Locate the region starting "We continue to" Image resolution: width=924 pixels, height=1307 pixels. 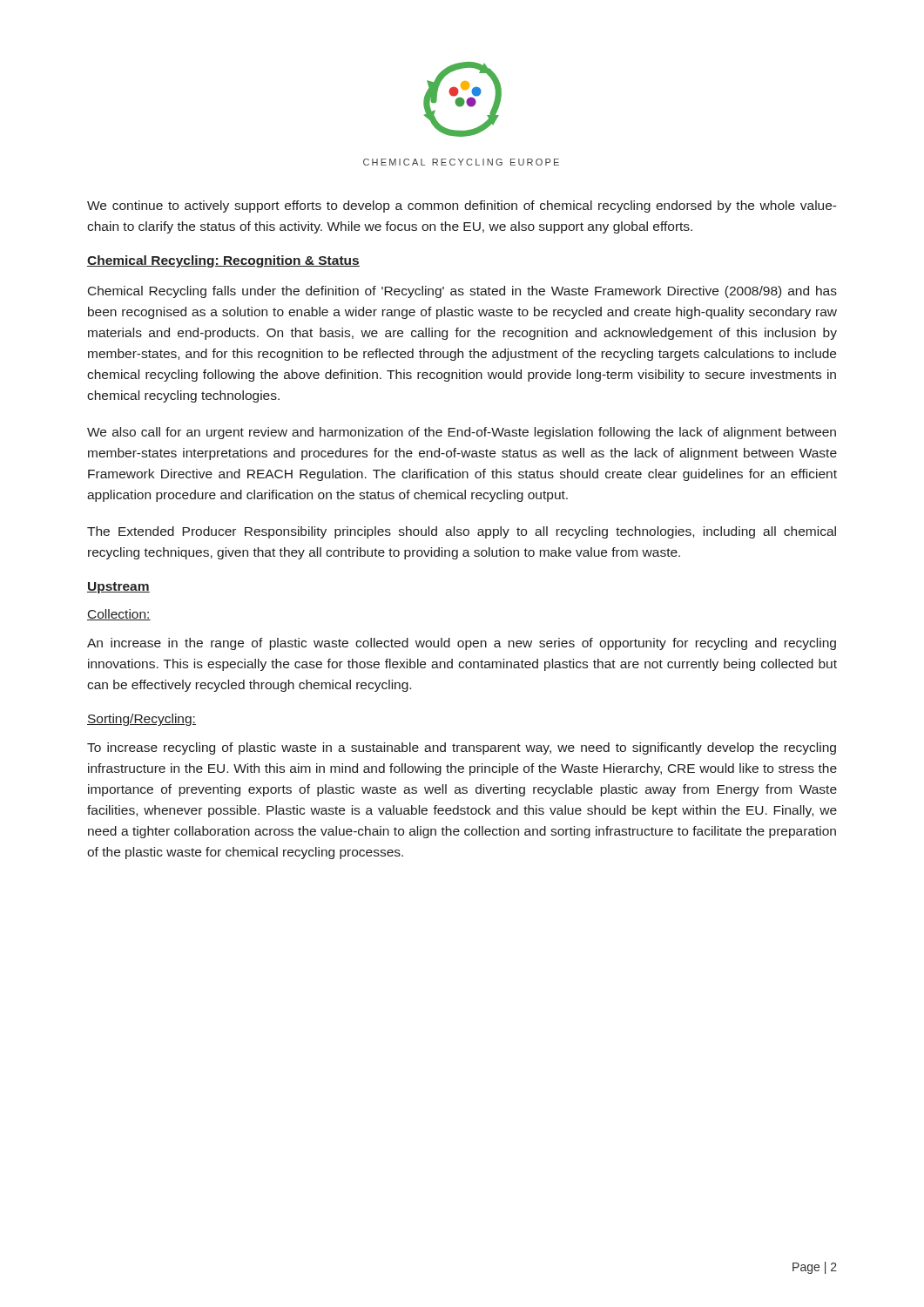point(462,216)
